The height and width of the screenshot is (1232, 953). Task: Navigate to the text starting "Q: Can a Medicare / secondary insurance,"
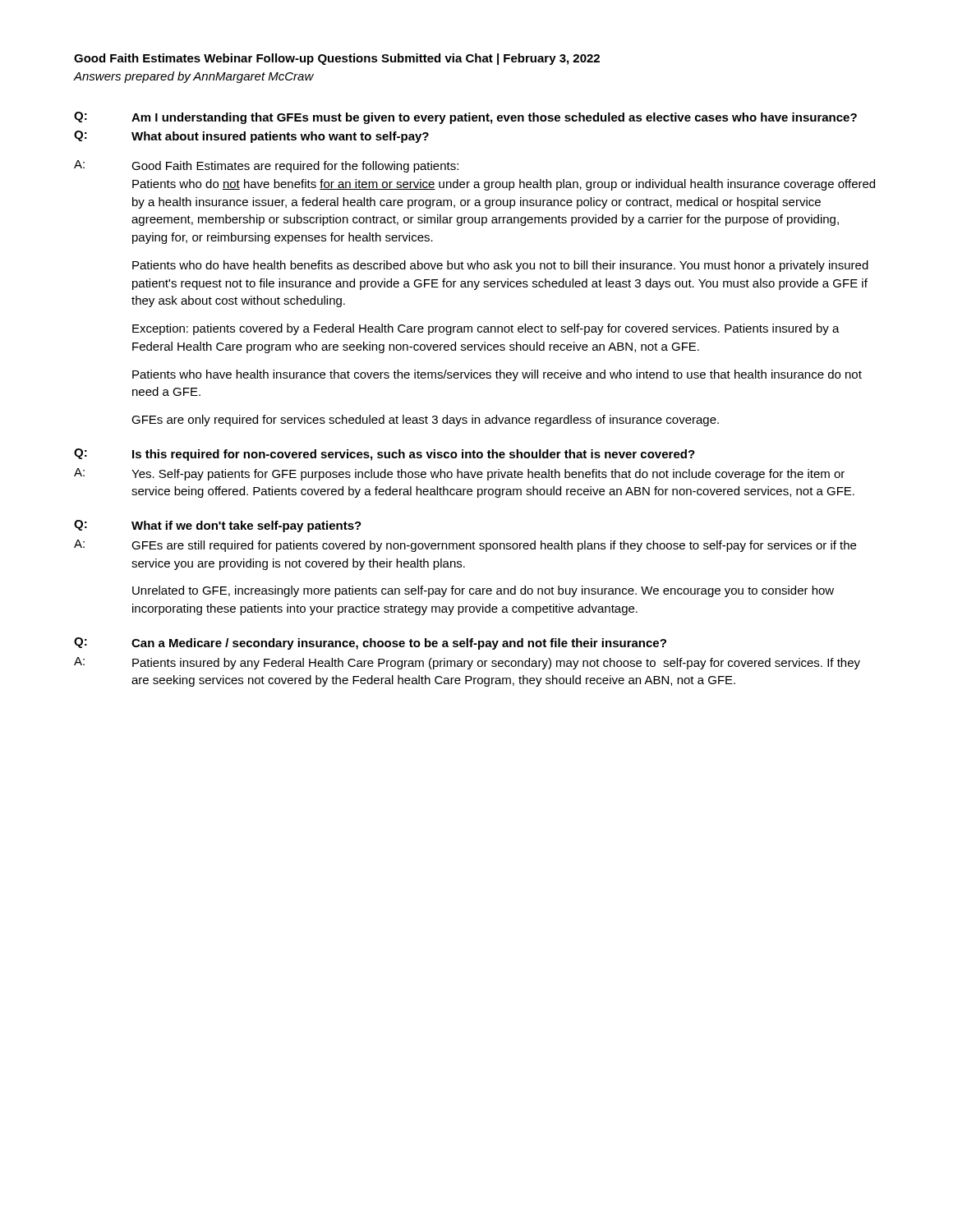(476, 643)
